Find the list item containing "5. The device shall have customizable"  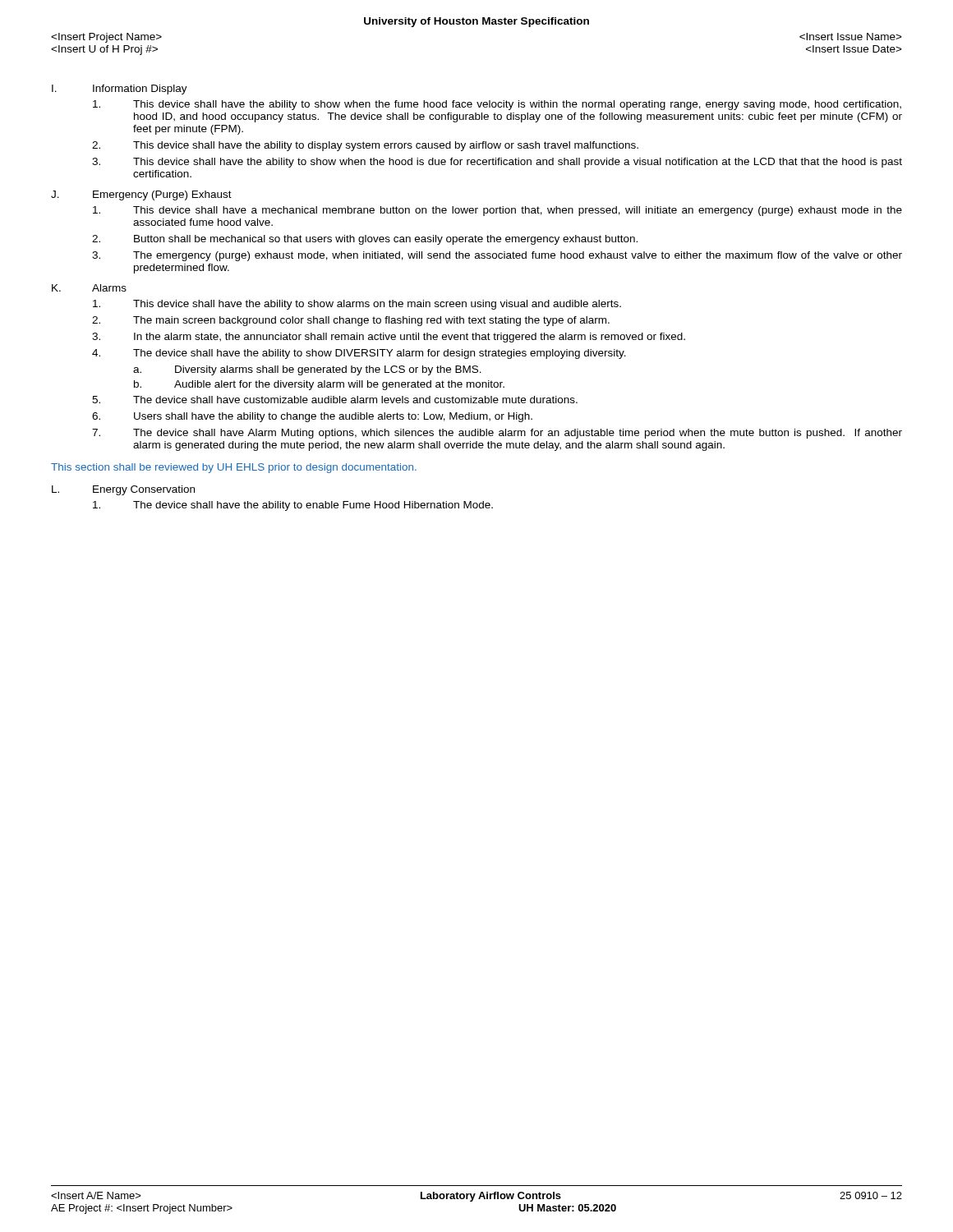point(497,400)
